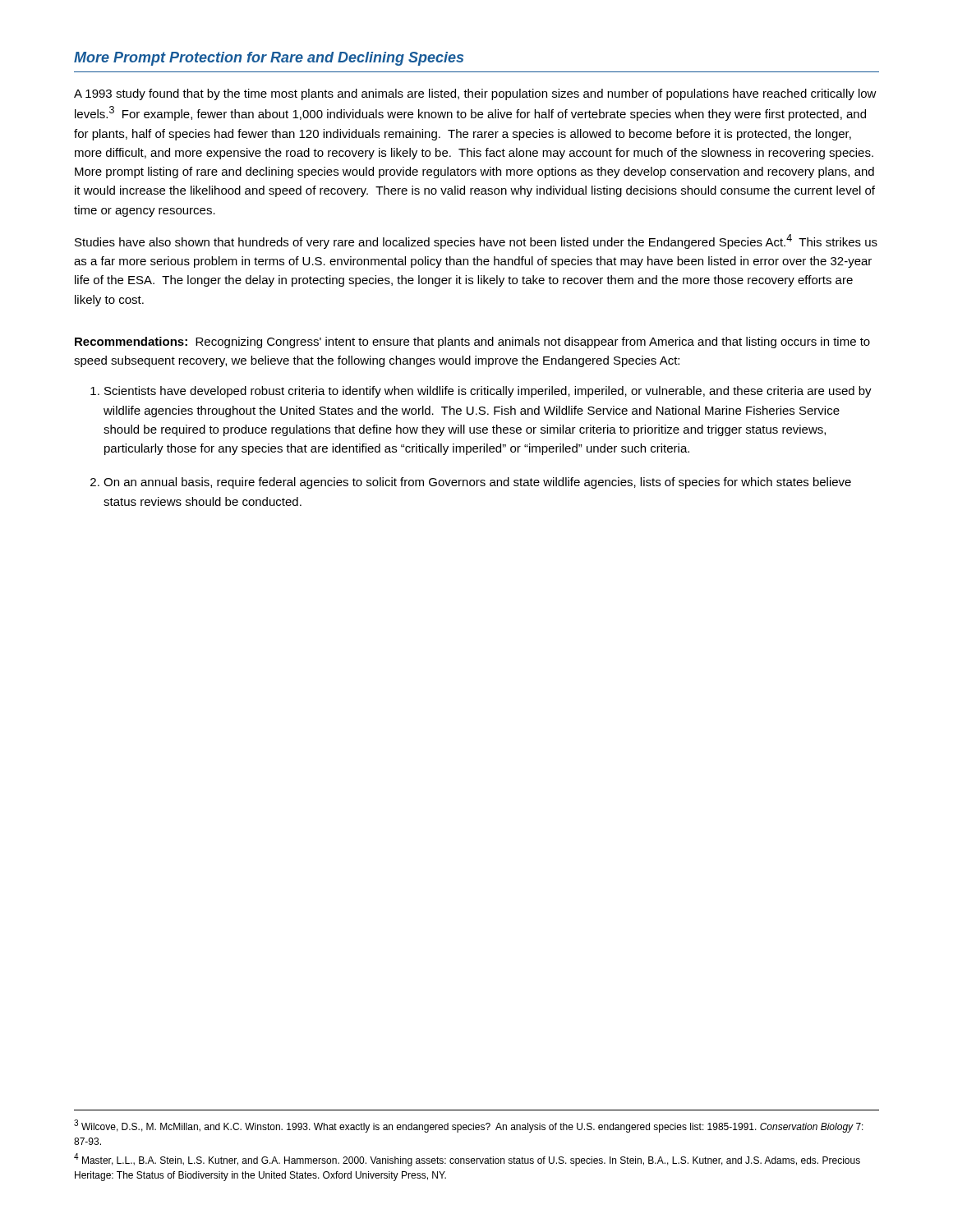Locate the passage starting "Recommendations: Recognizing Congress' intent"

(x=476, y=422)
